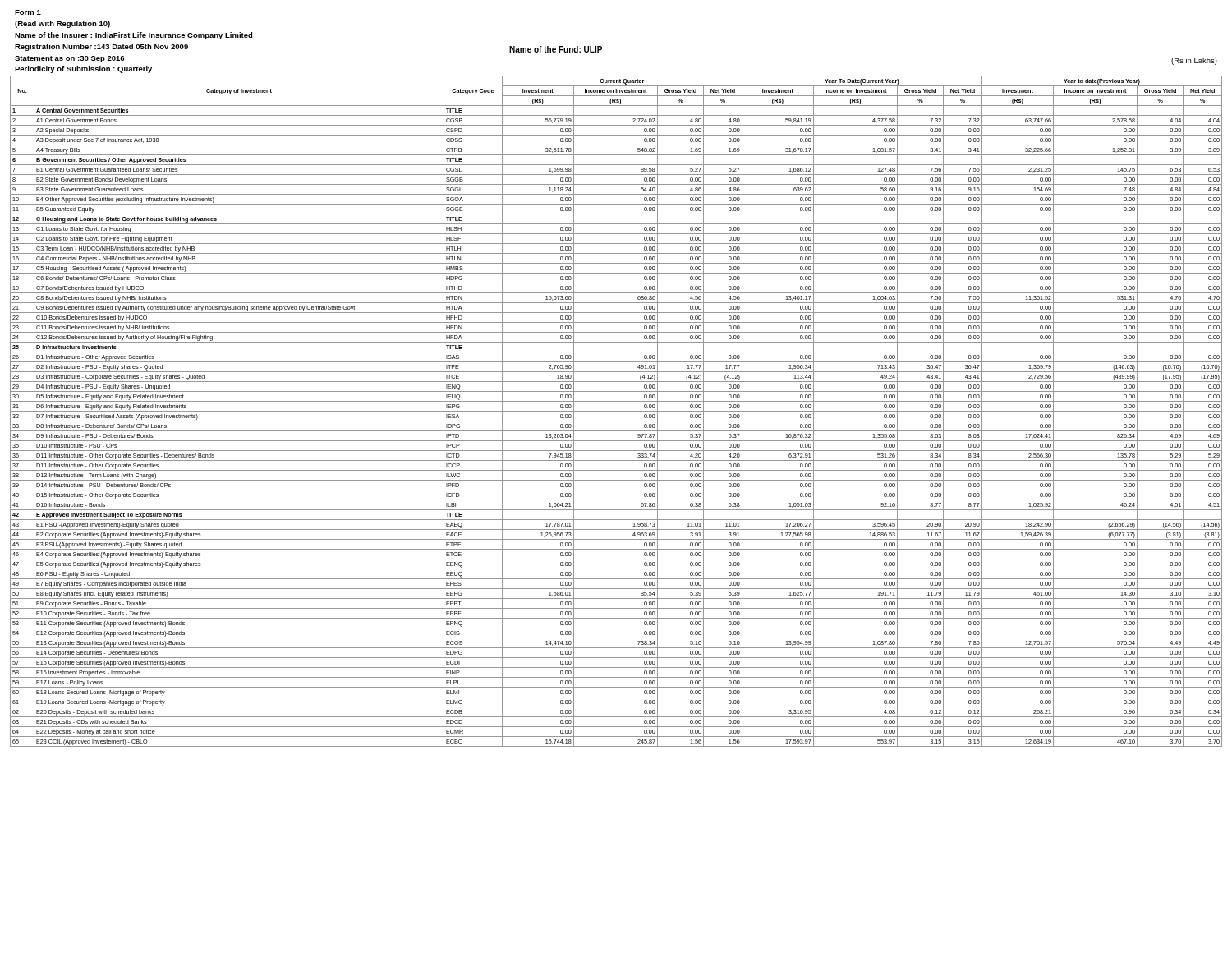Point to the passage starting "Name of the Fund: ULIP"
The width and height of the screenshot is (1232, 953).
tap(556, 50)
